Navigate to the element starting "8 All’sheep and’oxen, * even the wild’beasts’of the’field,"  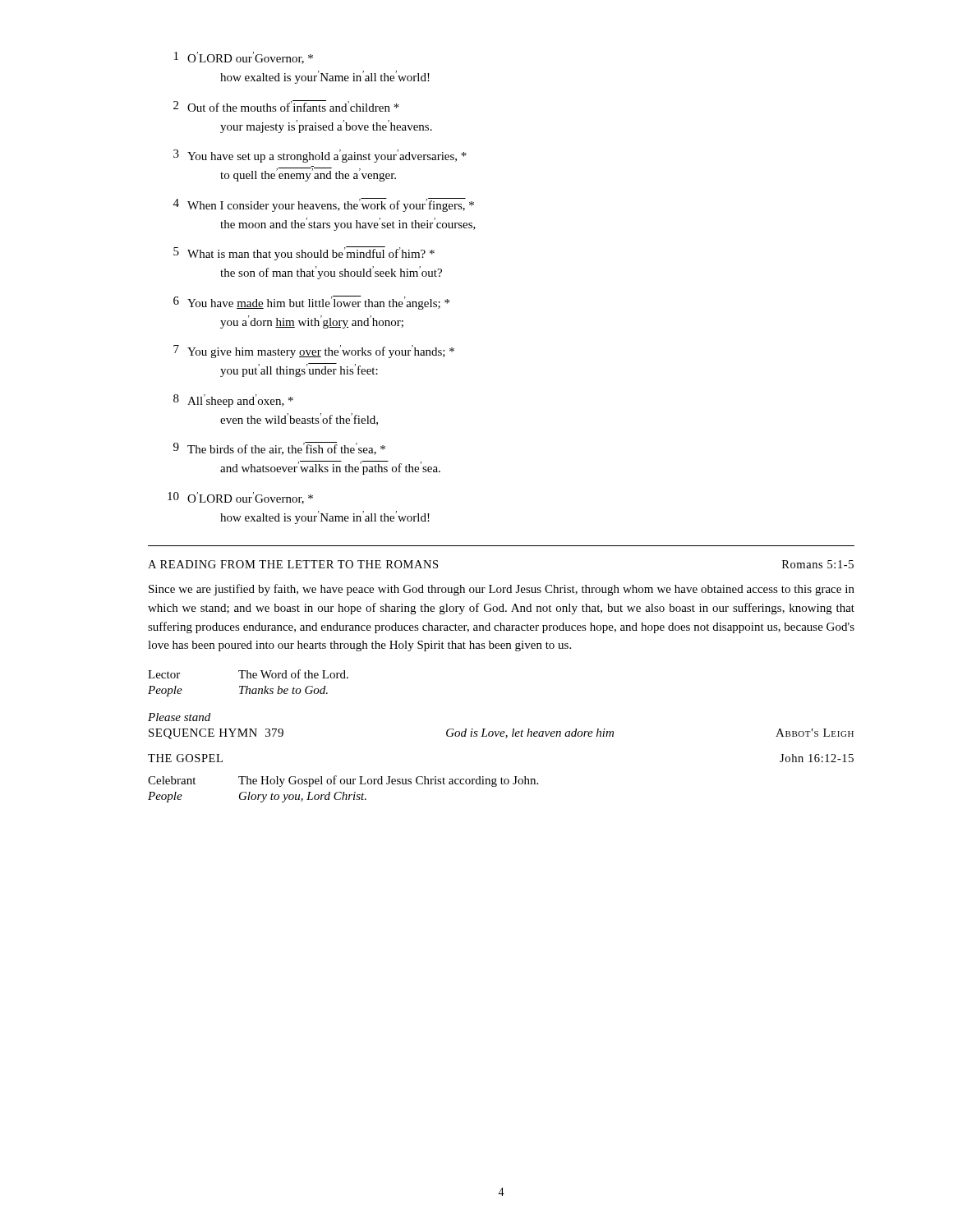tap(233, 401)
